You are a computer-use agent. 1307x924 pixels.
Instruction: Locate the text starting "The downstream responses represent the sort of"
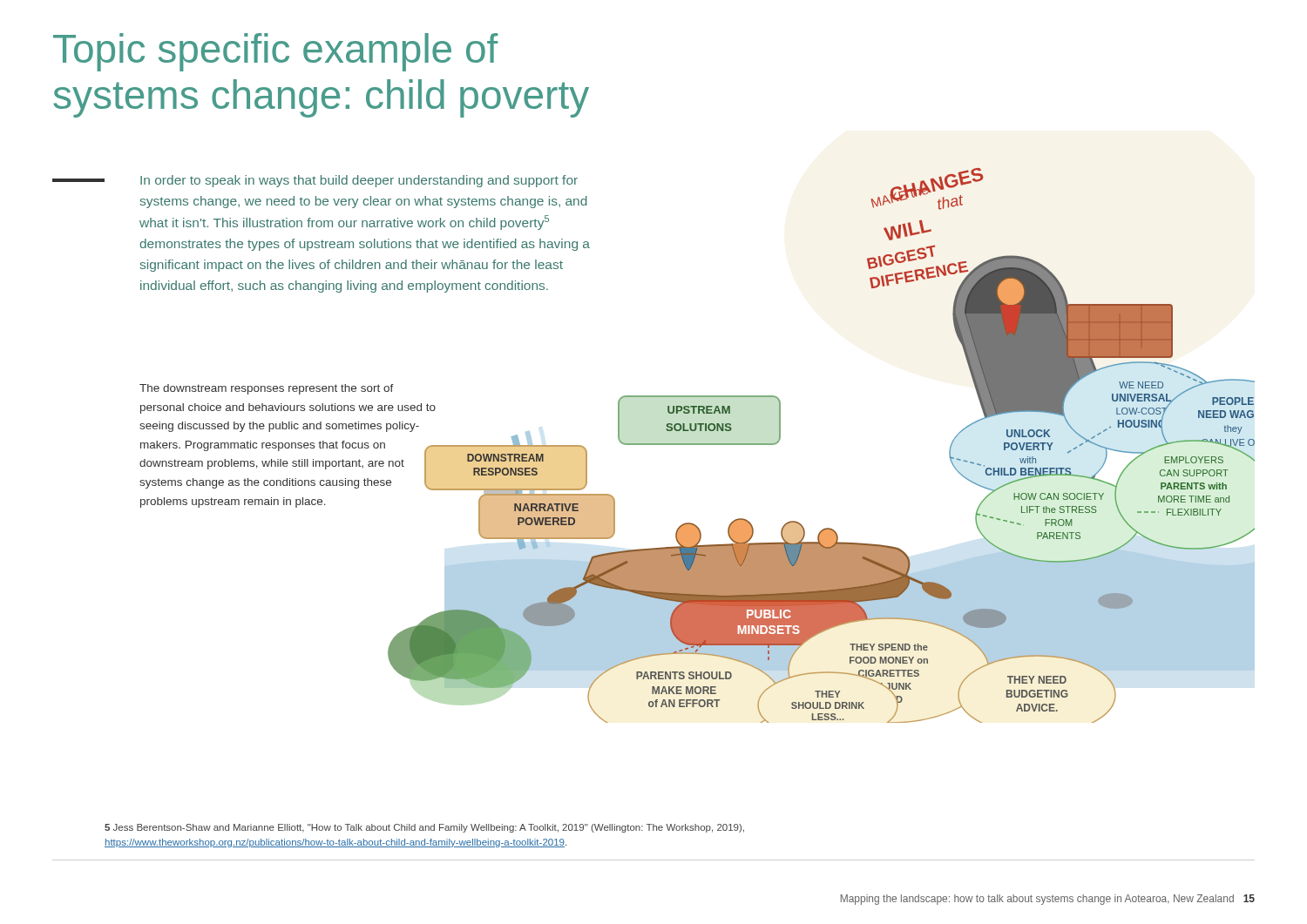pos(288,444)
